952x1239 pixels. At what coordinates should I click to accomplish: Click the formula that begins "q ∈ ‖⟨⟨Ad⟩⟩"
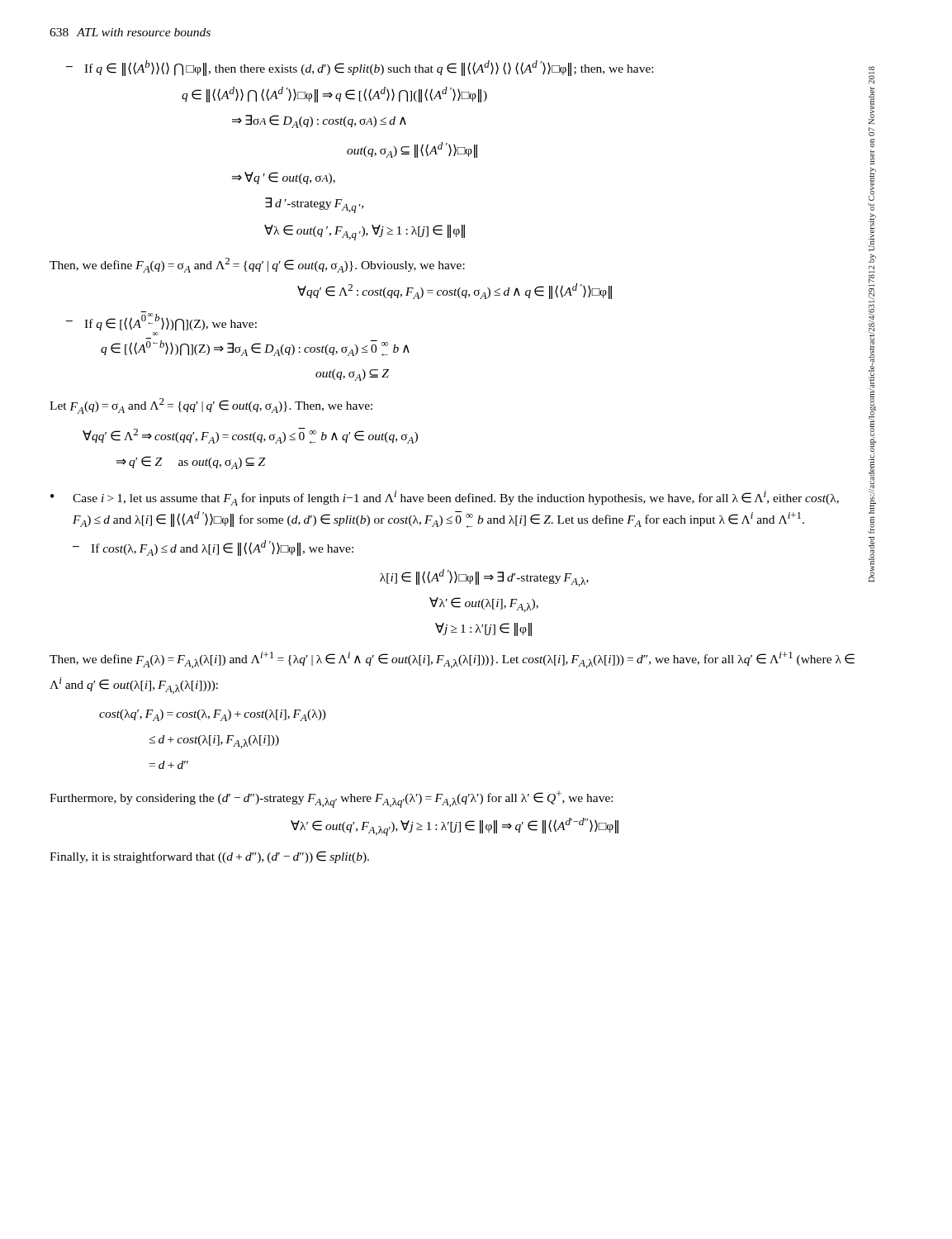coord(334,95)
